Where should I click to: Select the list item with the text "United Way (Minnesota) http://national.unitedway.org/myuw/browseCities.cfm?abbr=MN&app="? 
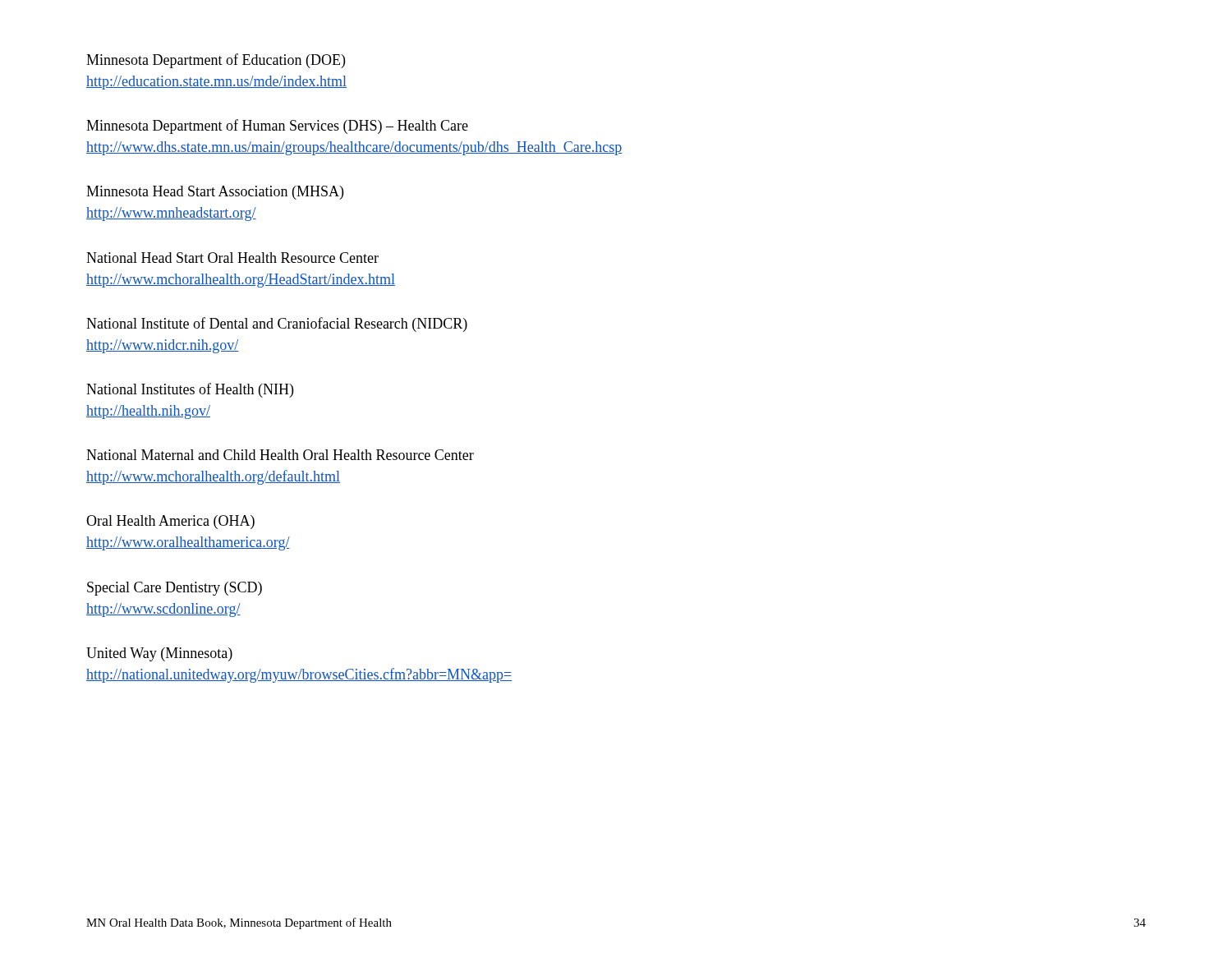click(159, 654)
